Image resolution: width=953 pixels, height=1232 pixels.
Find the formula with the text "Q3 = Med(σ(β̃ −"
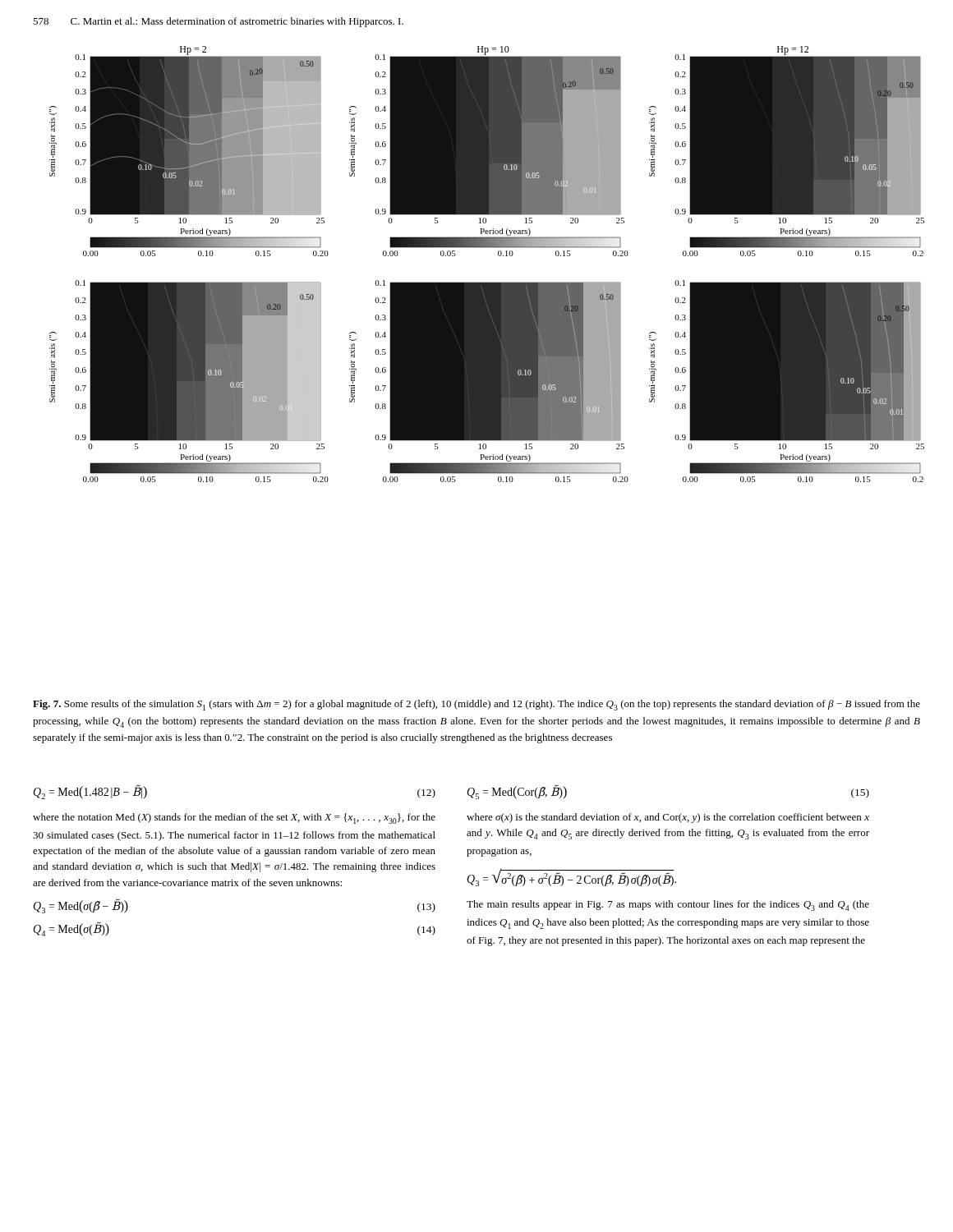click(84, 906)
